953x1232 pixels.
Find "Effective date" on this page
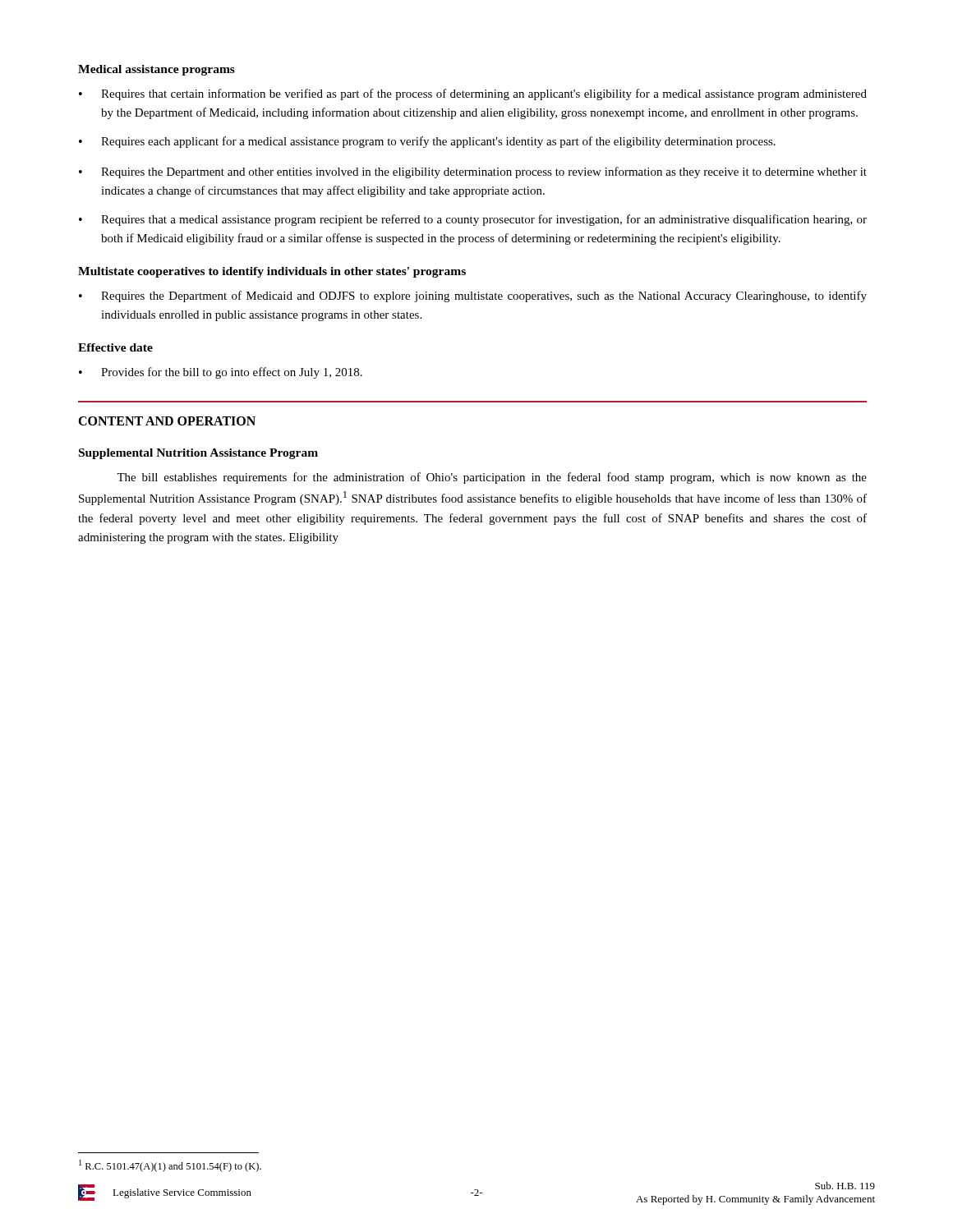115,347
